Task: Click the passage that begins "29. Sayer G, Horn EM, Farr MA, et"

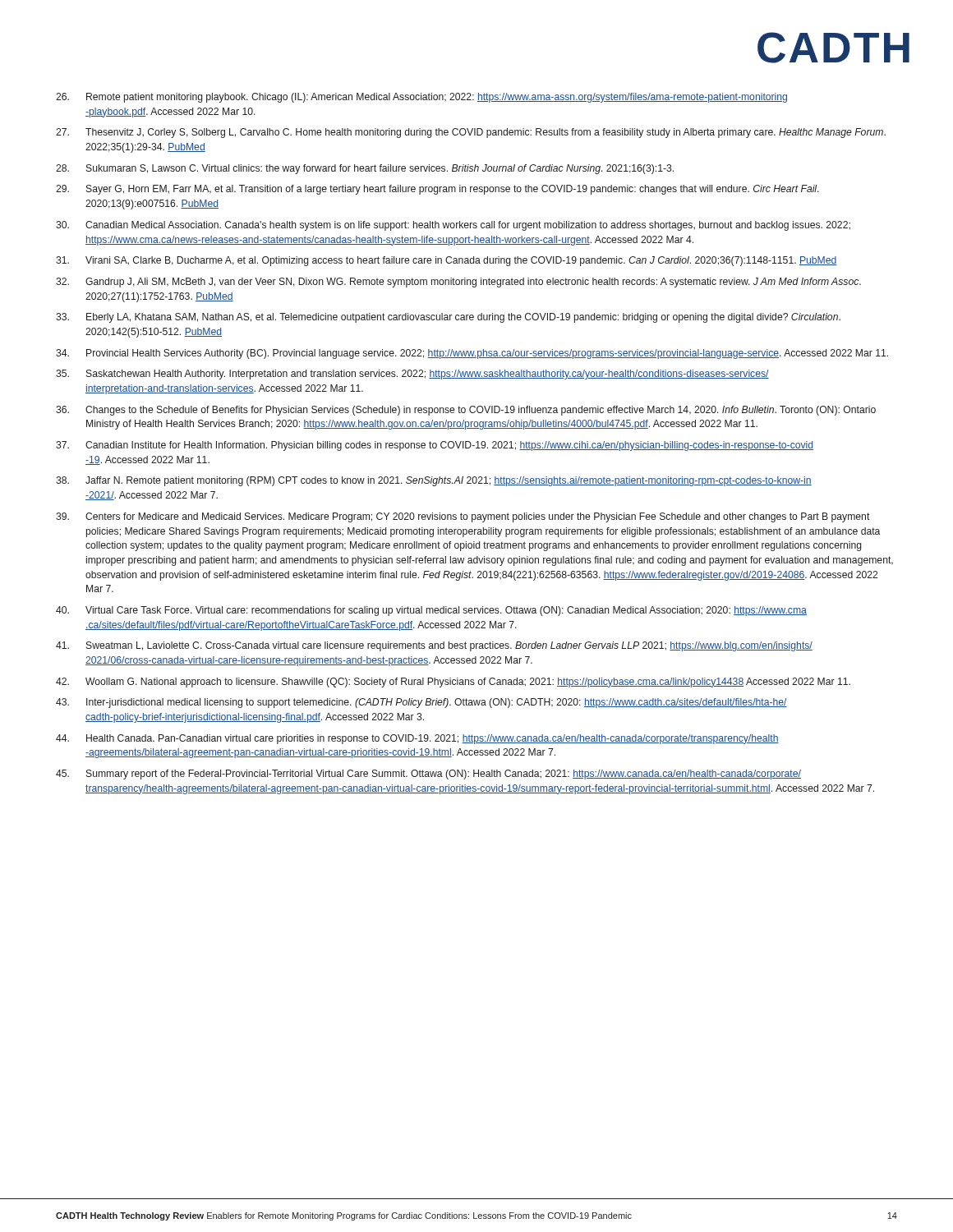Action: (x=476, y=197)
